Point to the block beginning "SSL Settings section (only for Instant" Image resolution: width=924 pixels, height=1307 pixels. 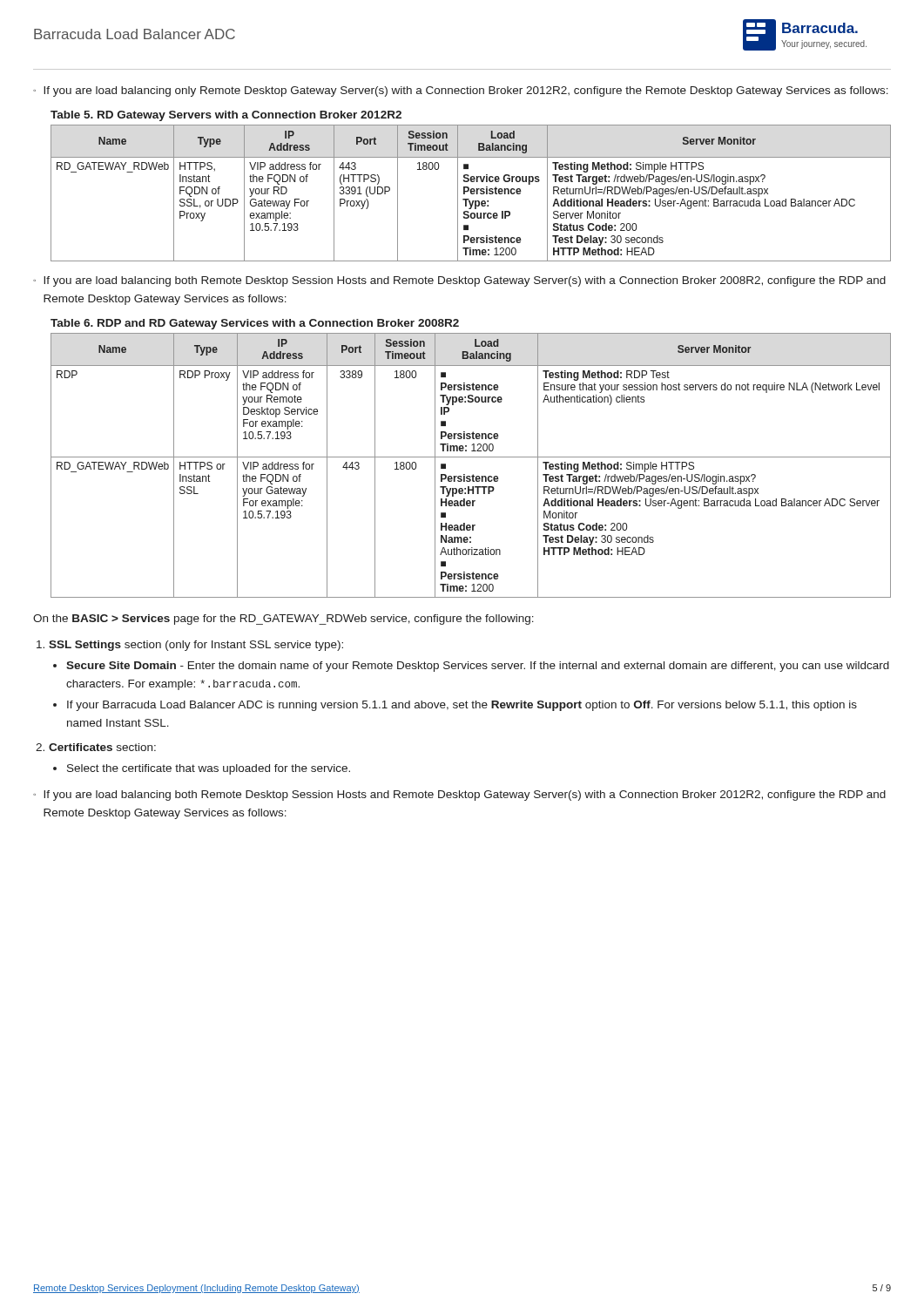coord(196,646)
